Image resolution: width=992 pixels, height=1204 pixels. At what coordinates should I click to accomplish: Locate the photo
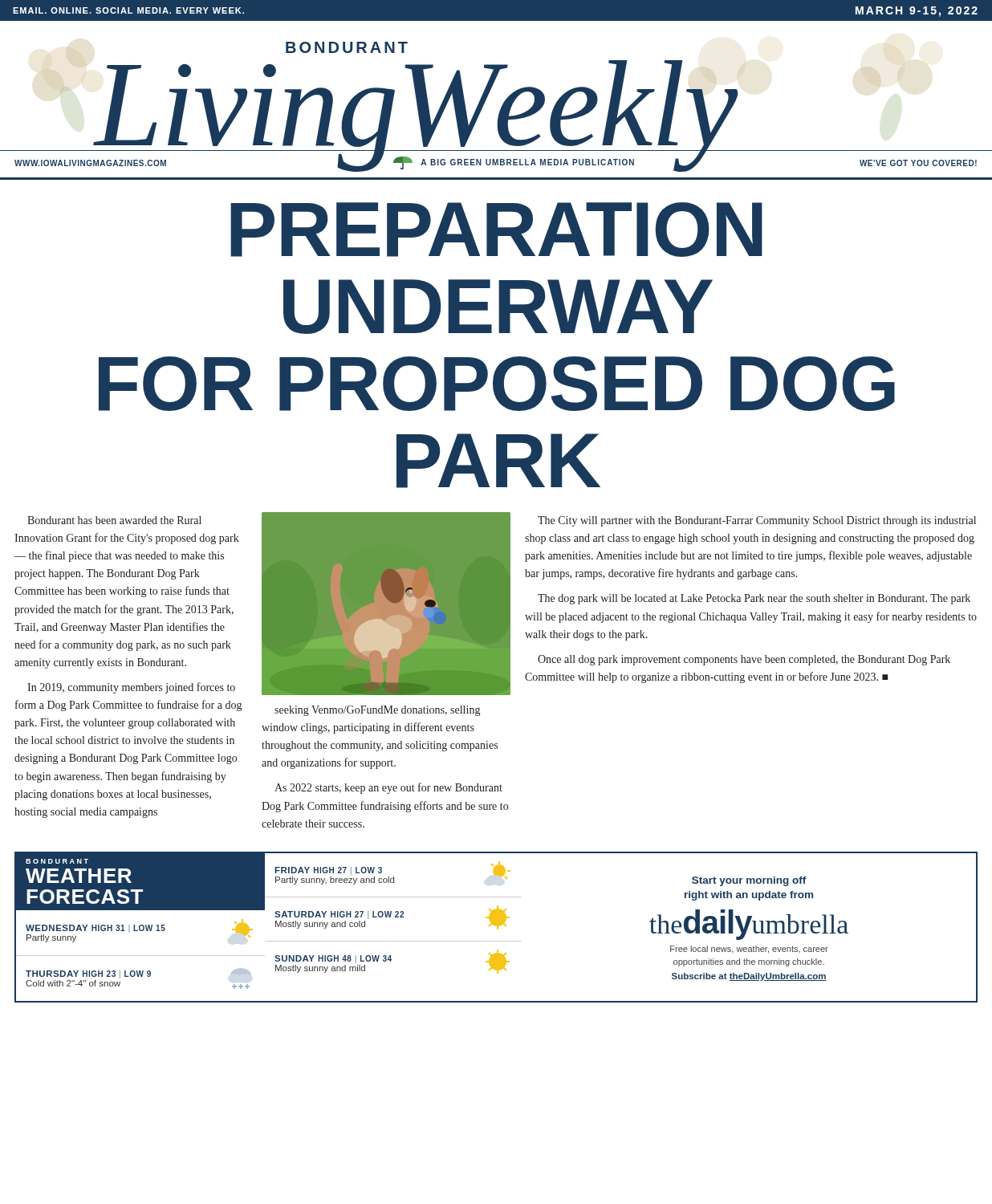(386, 604)
